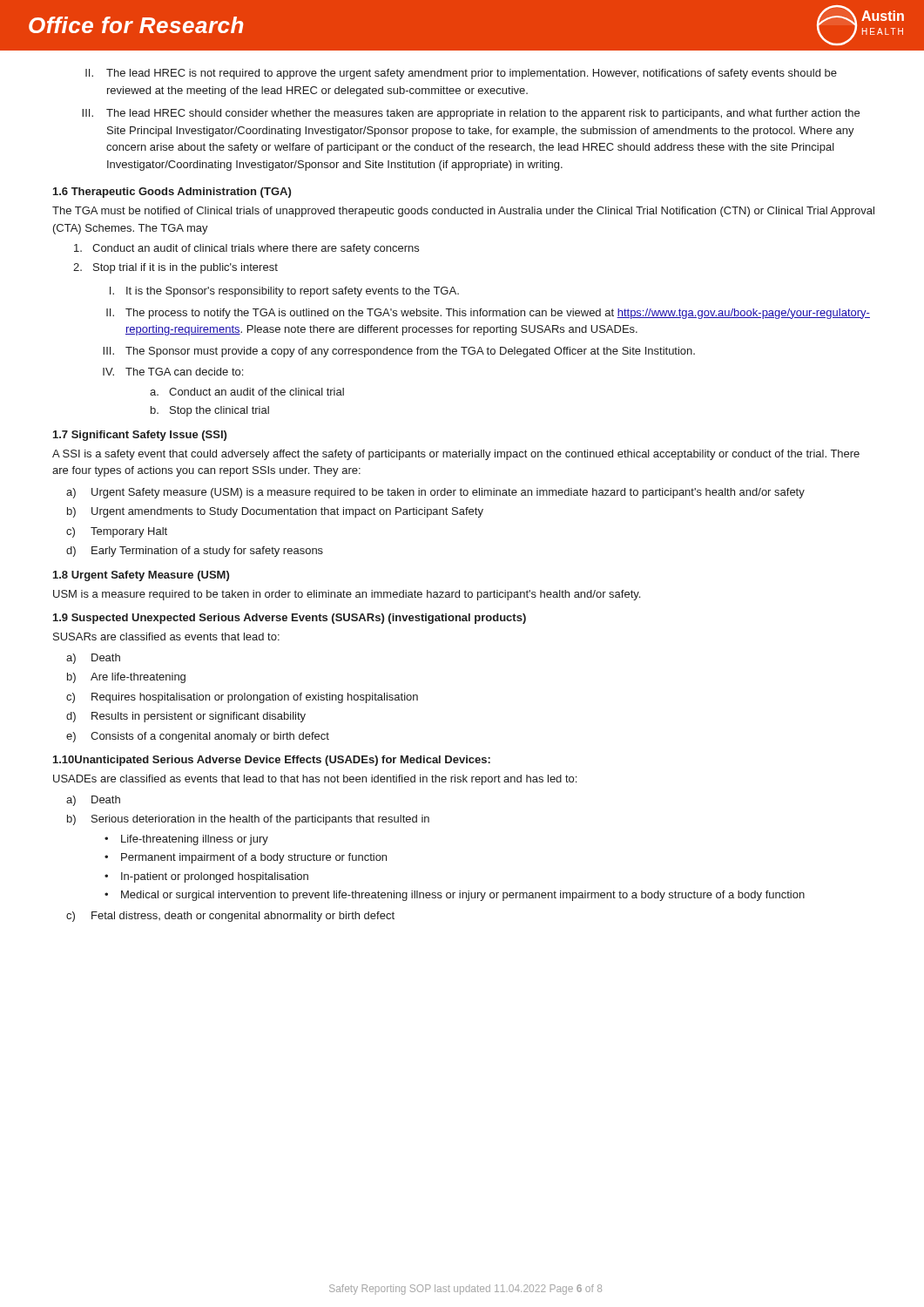Screen dimensions: 1307x924
Task: Click on the list item with the text "Conduct an audit of clinical trials where there"
Action: [x=246, y=248]
